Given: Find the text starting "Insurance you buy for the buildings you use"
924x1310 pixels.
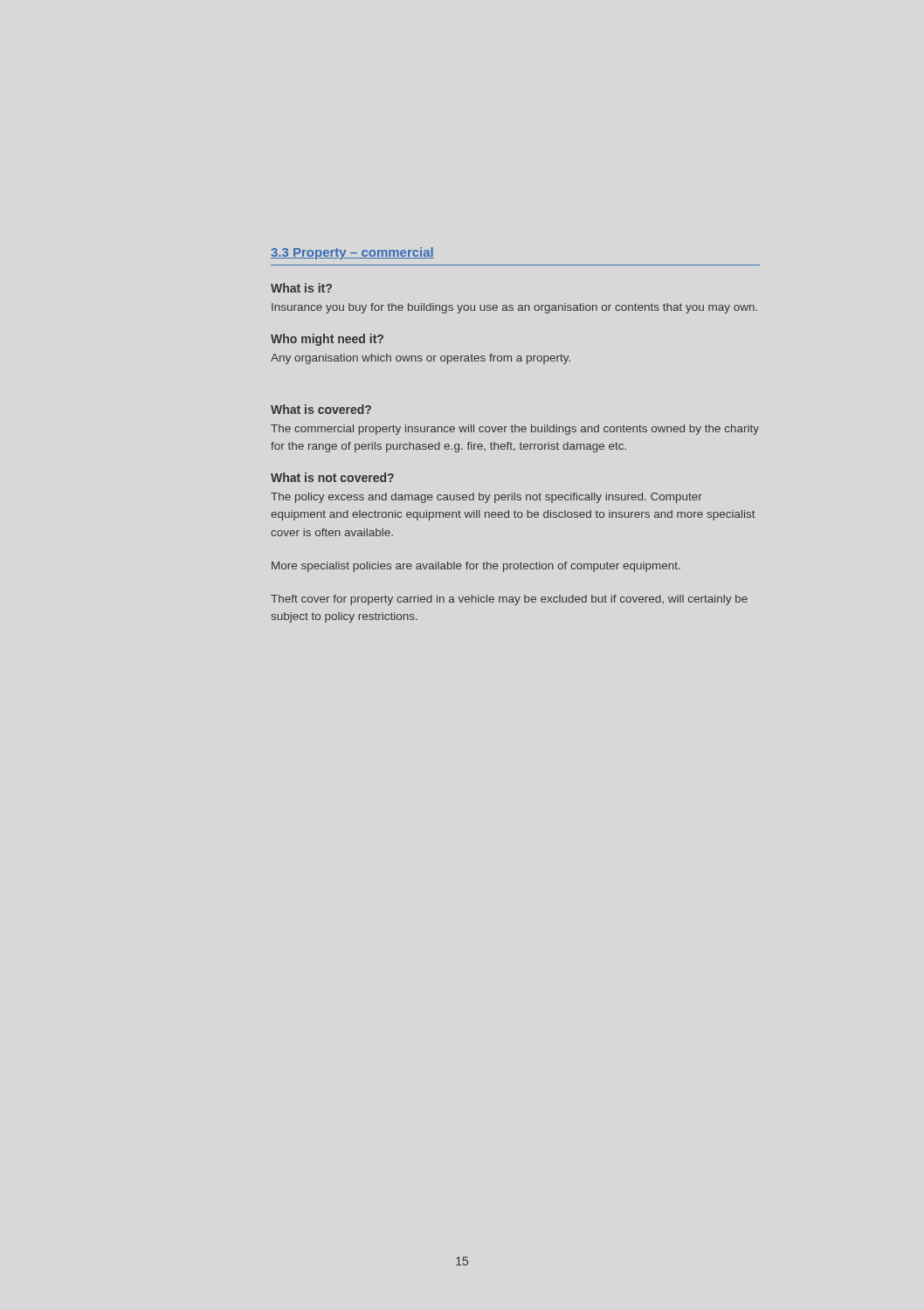Looking at the screenshot, I should click(515, 308).
